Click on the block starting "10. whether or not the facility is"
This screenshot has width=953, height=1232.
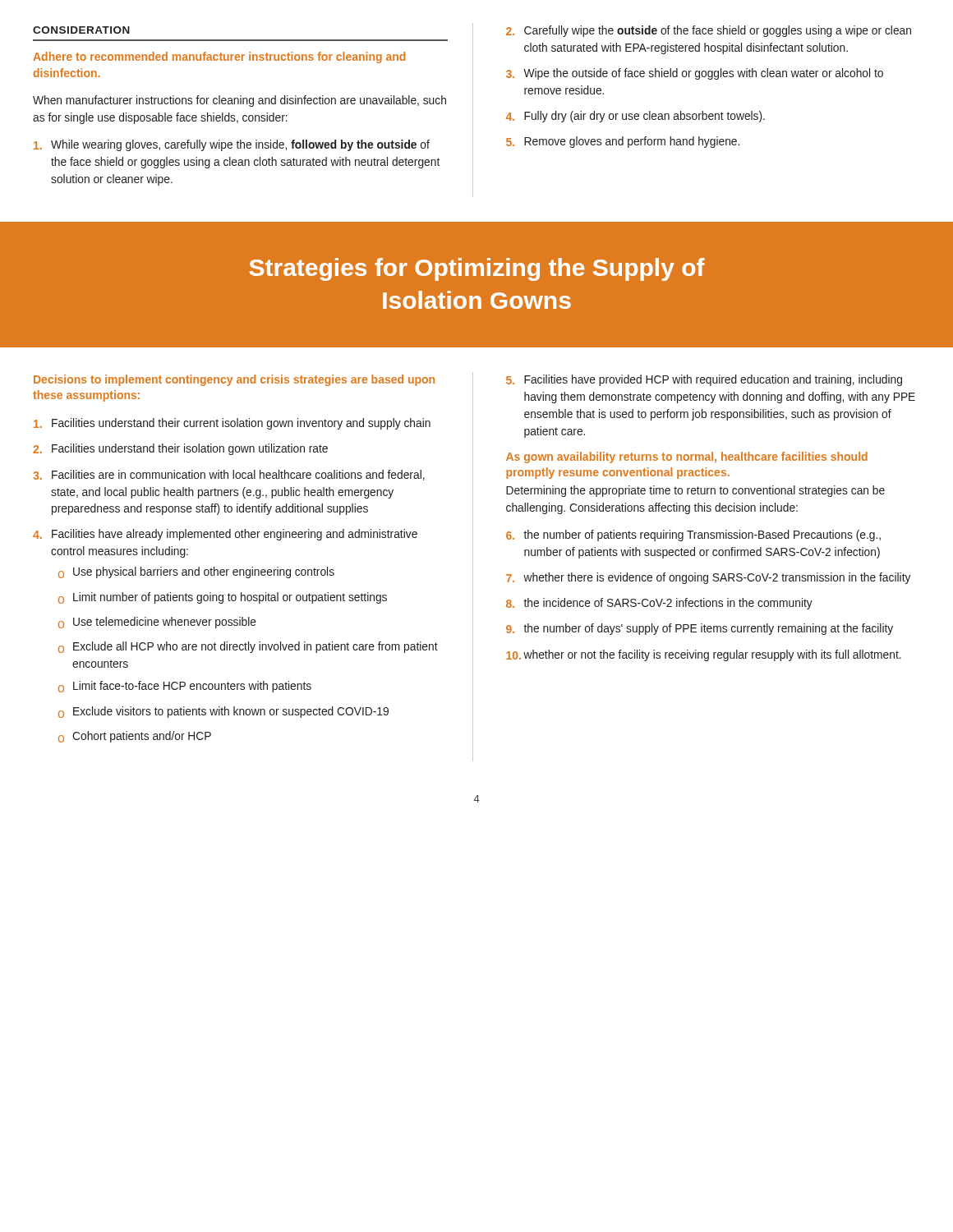(x=704, y=656)
